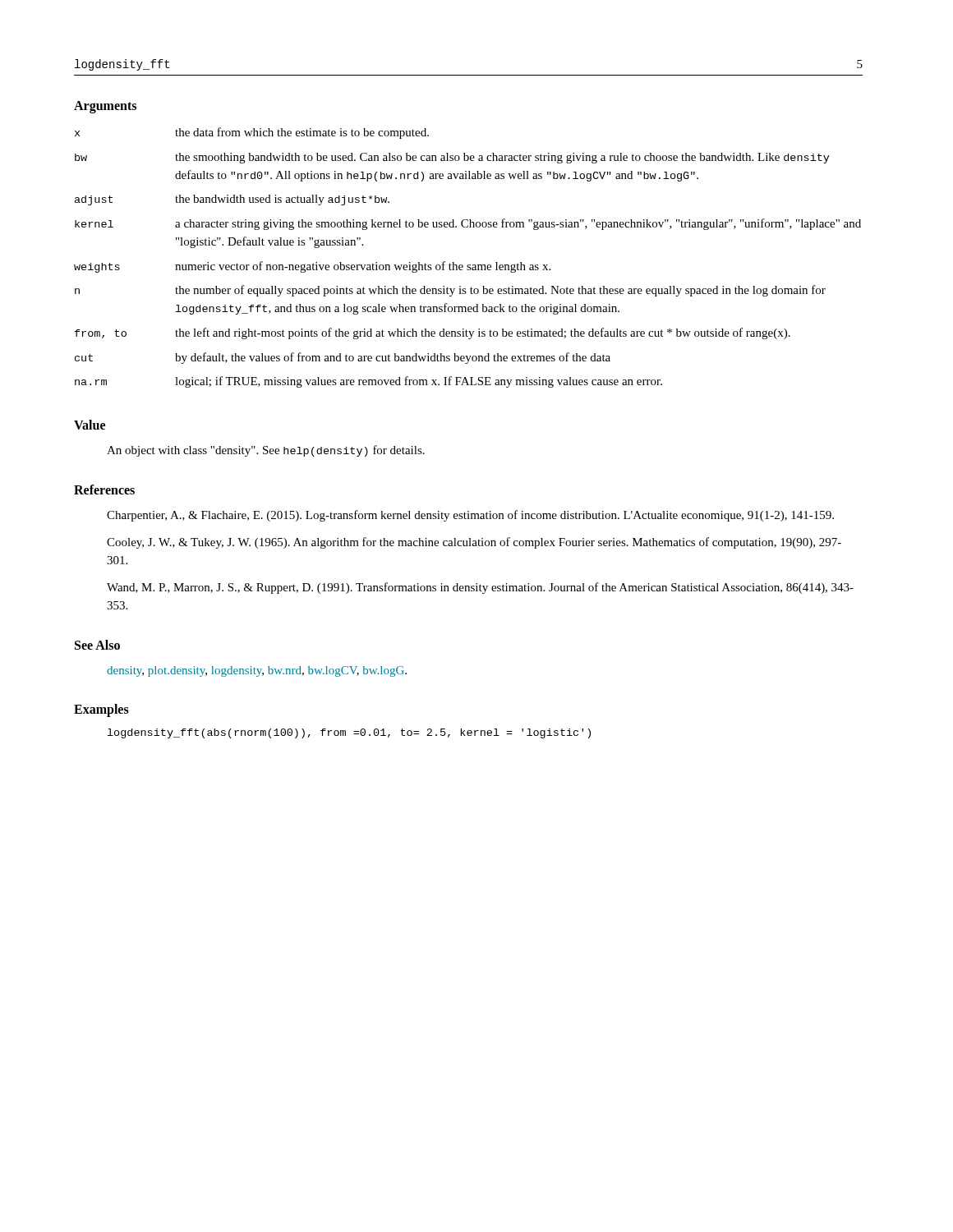The height and width of the screenshot is (1232, 953).
Task: Select the table that reads "a character string giving"
Action: [468, 258]
